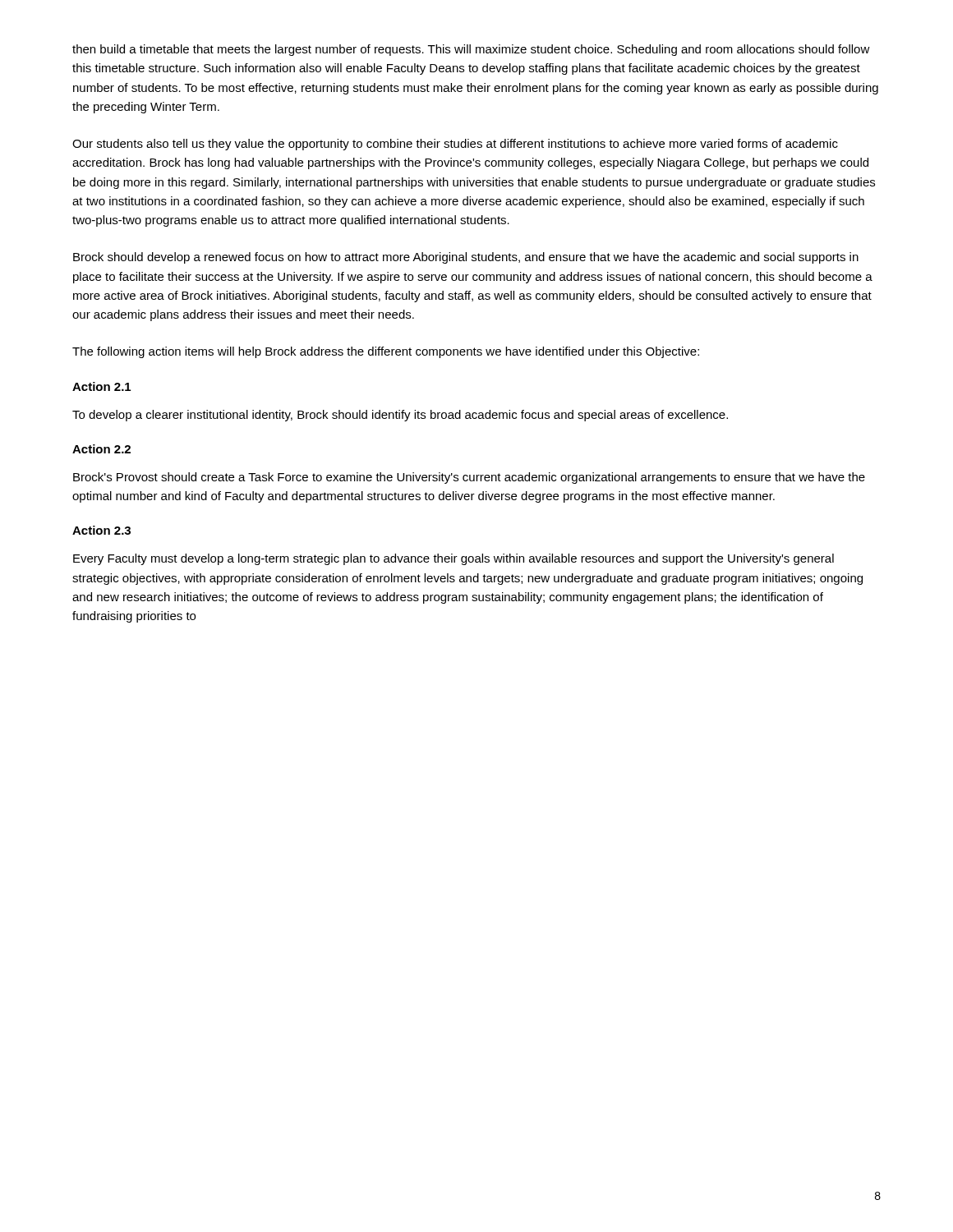This screenshot has height=1232, width=953.
Task: Navigate to the element starting "Our students also tell us they value the"
Action: pyautogui.click(x=474, y=182)
